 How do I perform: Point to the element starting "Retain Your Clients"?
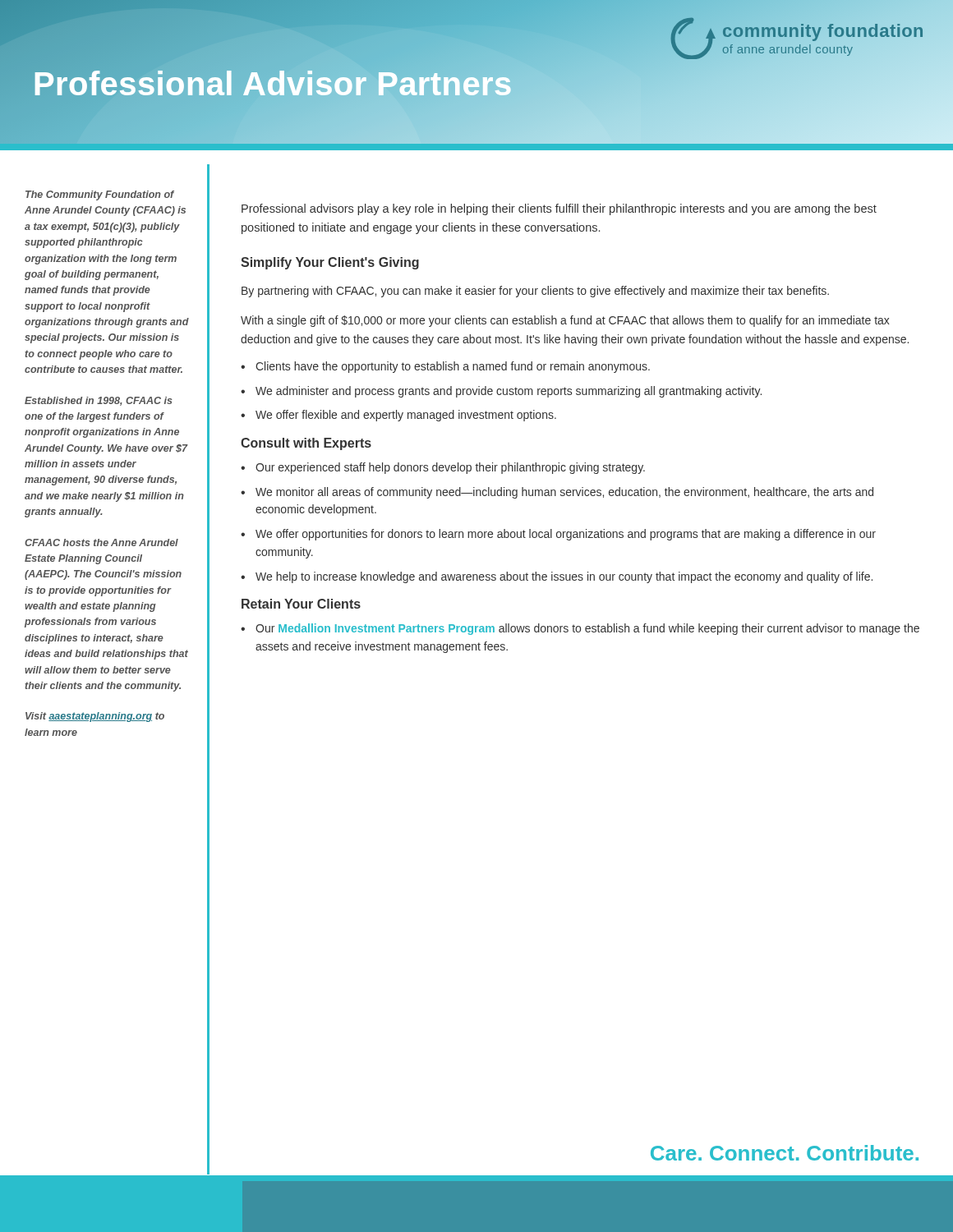click(301, 604)
